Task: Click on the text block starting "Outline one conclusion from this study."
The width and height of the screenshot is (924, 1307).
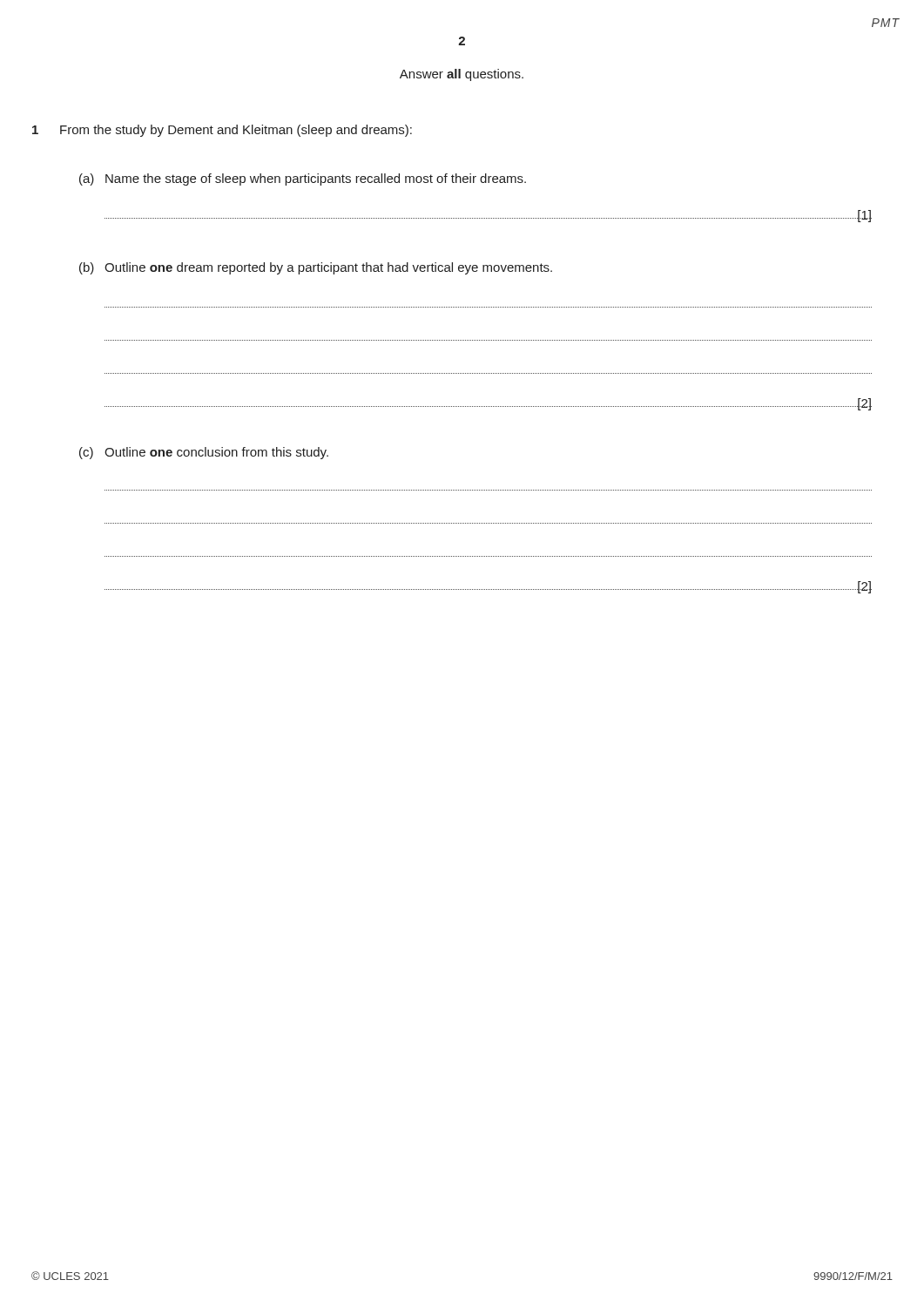Action: 217,452
